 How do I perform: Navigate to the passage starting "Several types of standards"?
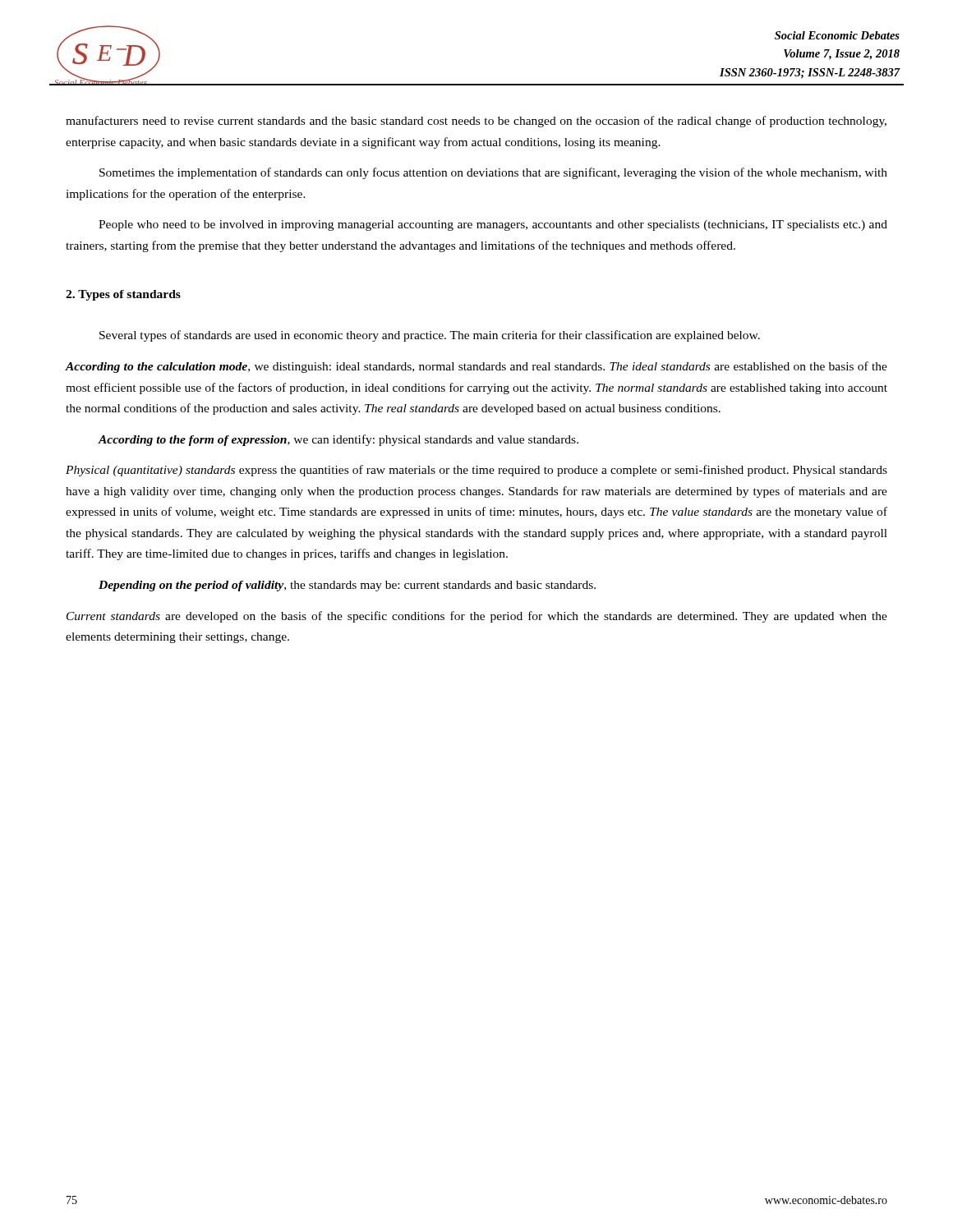(476, 335)
